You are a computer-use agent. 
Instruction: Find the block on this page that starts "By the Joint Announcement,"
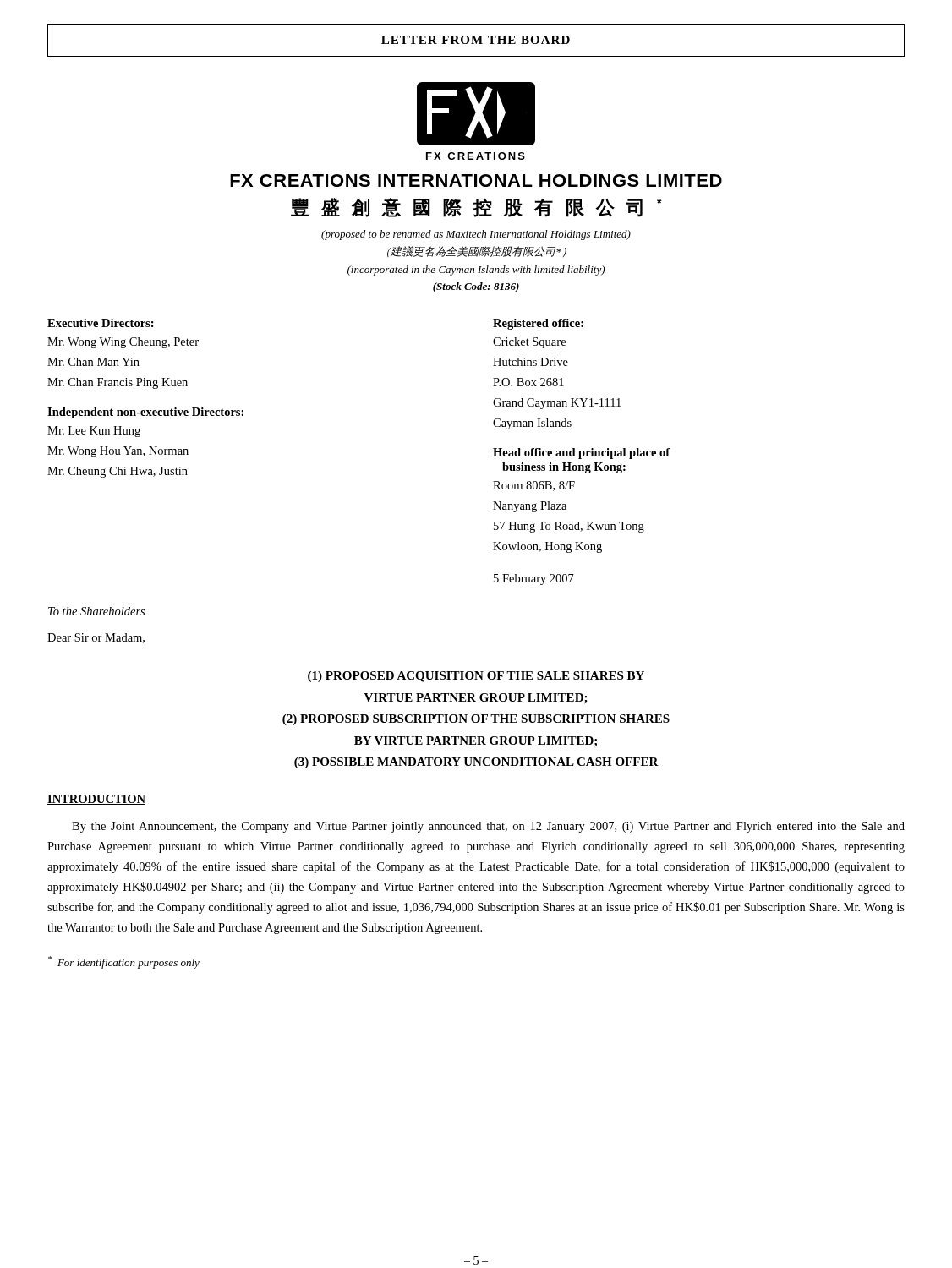476,877
